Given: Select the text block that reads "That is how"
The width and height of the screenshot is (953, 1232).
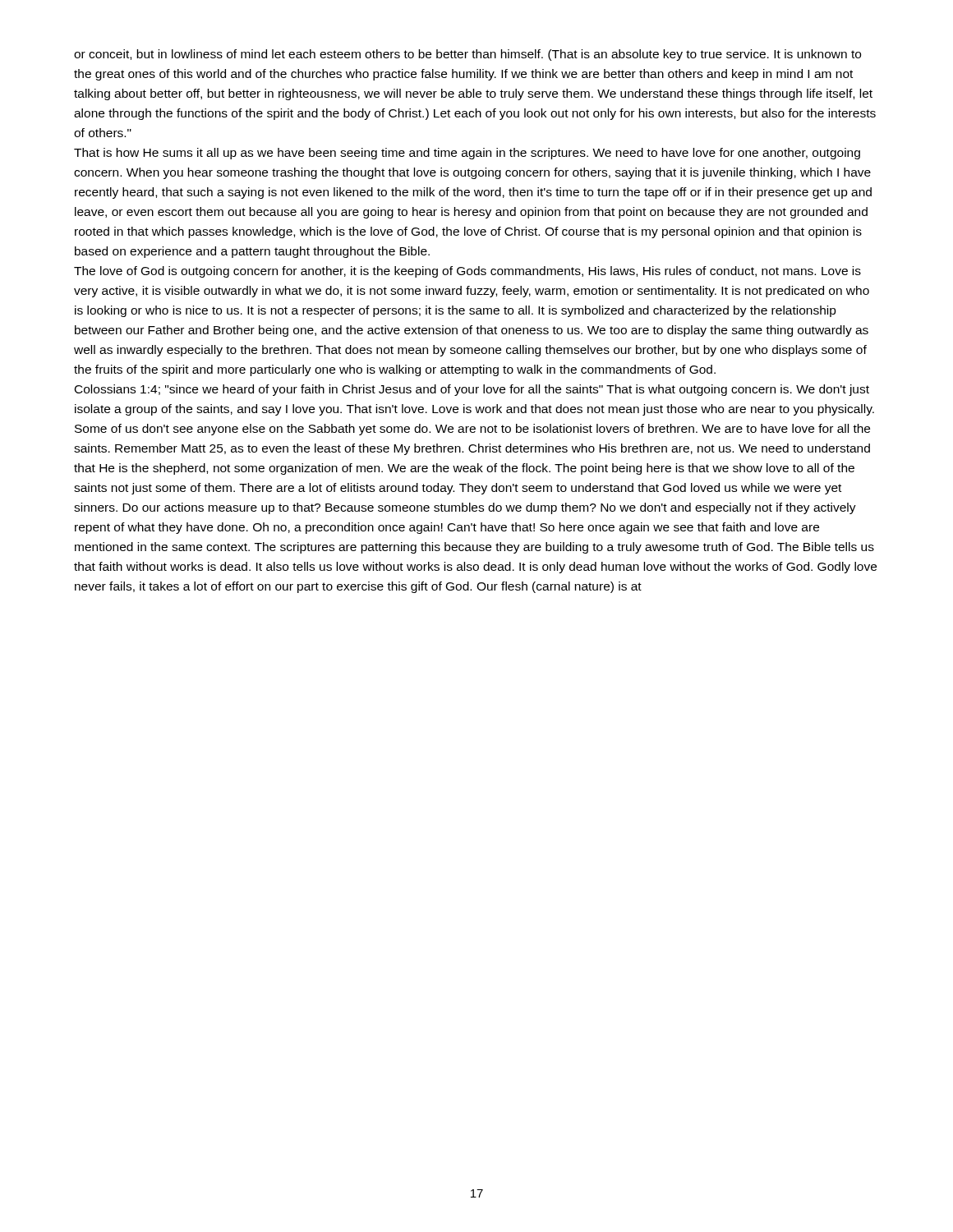Looking at the screenshot, I should tap(473, 202).
